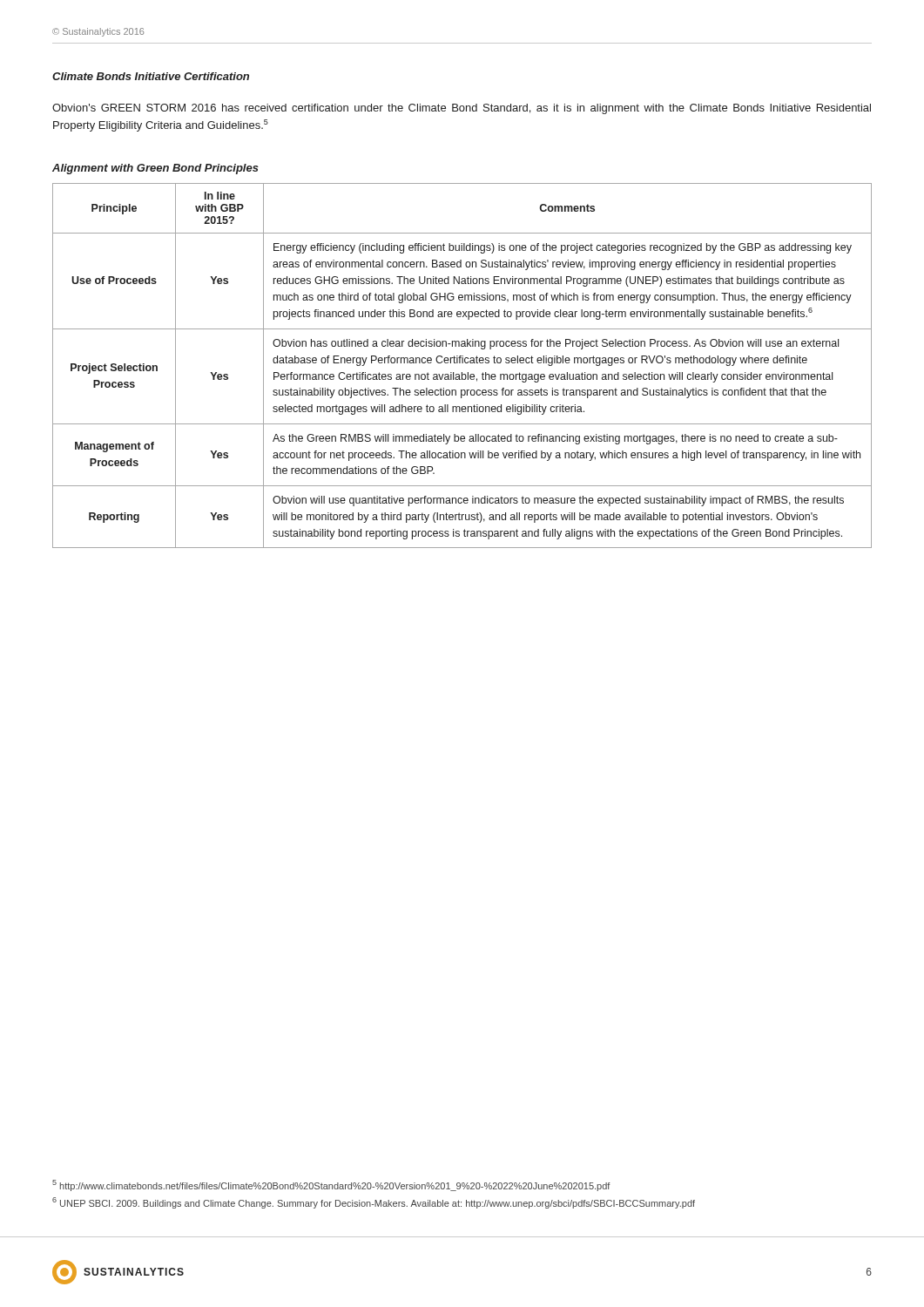Locate the section header containing "Climate Bonds Initiative Certification"
The height and width of the screenshot is (1307, 924).
(151, 76)
